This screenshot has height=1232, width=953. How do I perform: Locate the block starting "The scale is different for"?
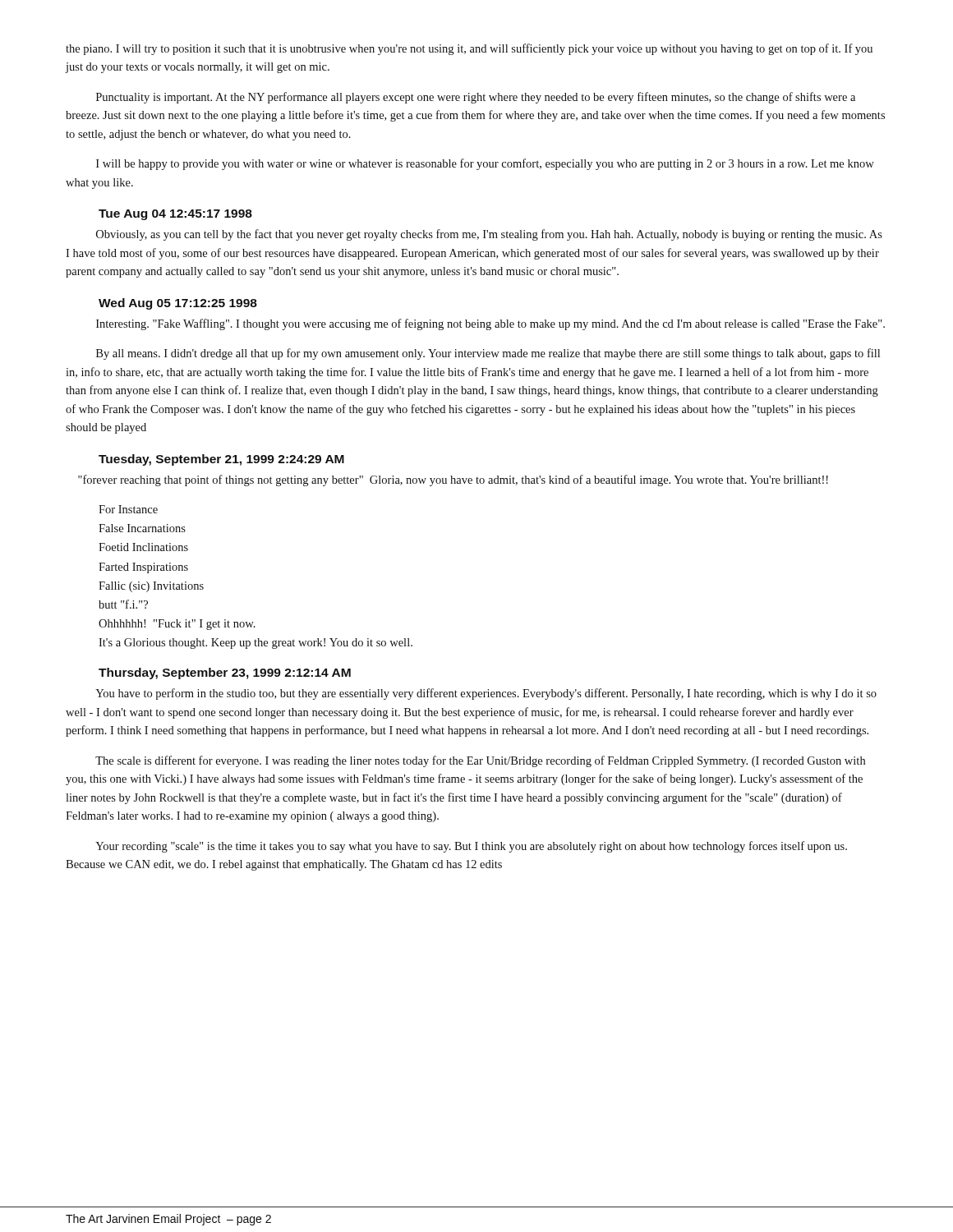[476, 788]
